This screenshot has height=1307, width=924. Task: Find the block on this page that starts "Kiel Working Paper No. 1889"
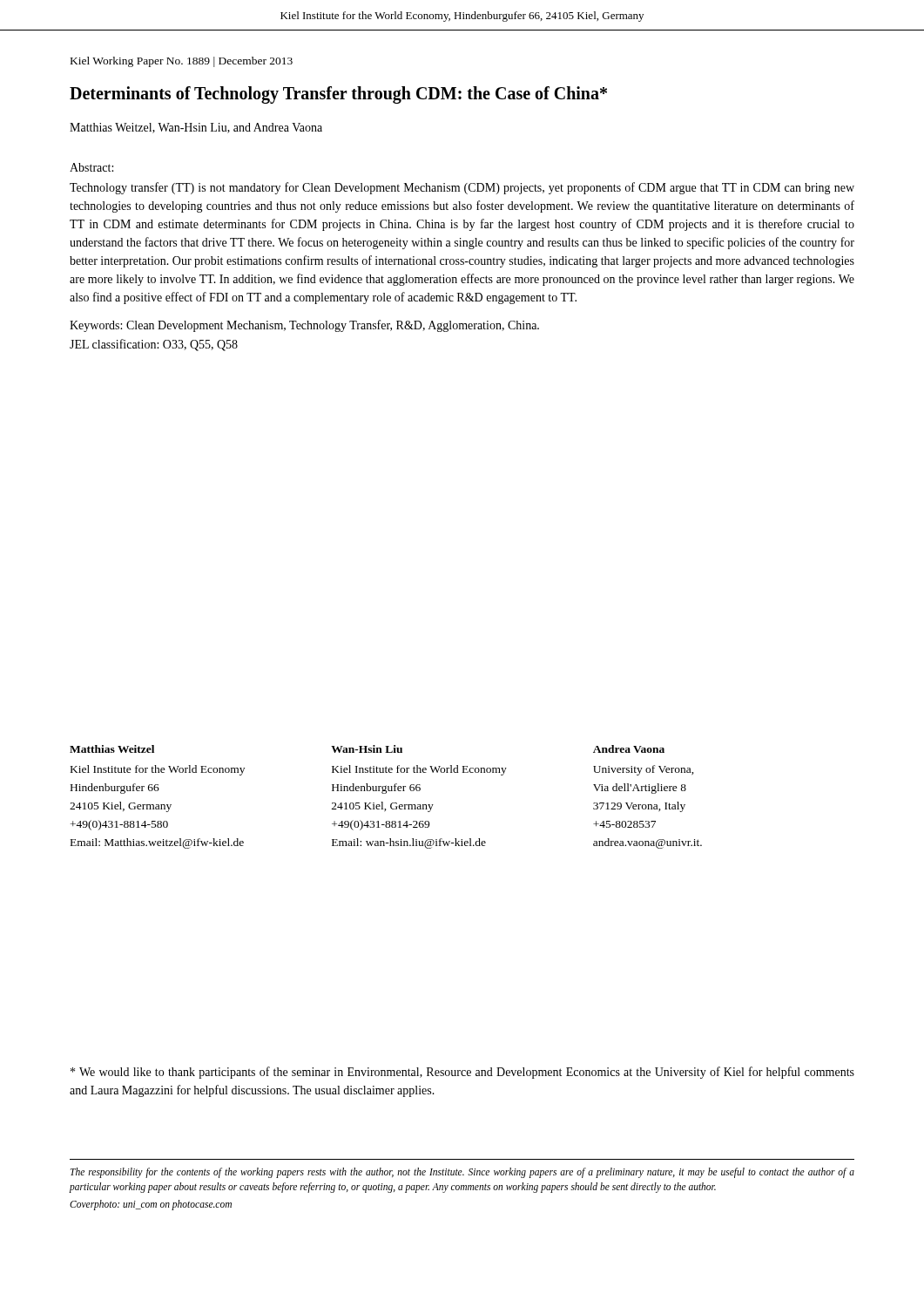tap(181, 61)
